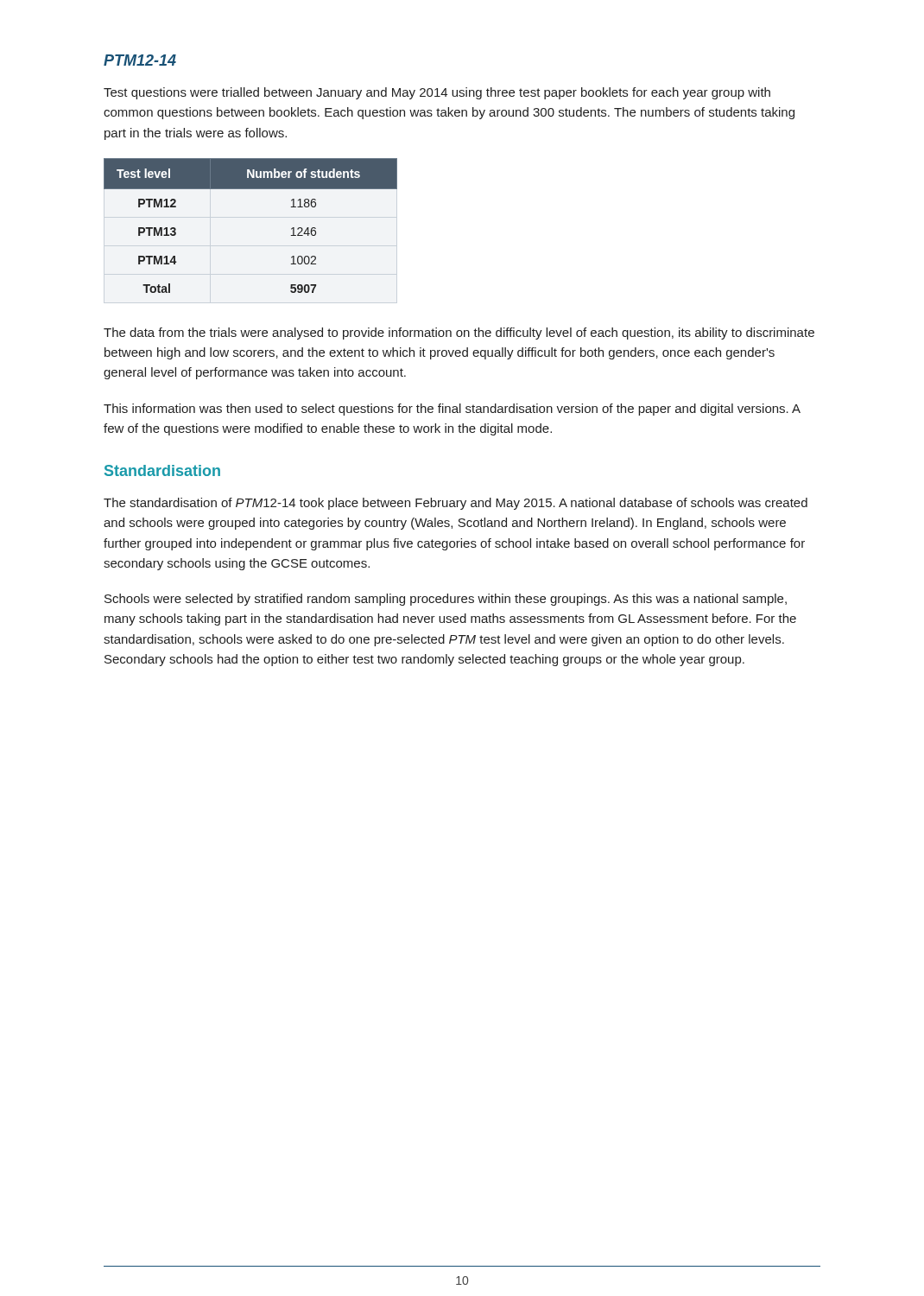Locate the table with the text "Test level"
Screen dimensions: 1296x924
[x=462, y=230]
